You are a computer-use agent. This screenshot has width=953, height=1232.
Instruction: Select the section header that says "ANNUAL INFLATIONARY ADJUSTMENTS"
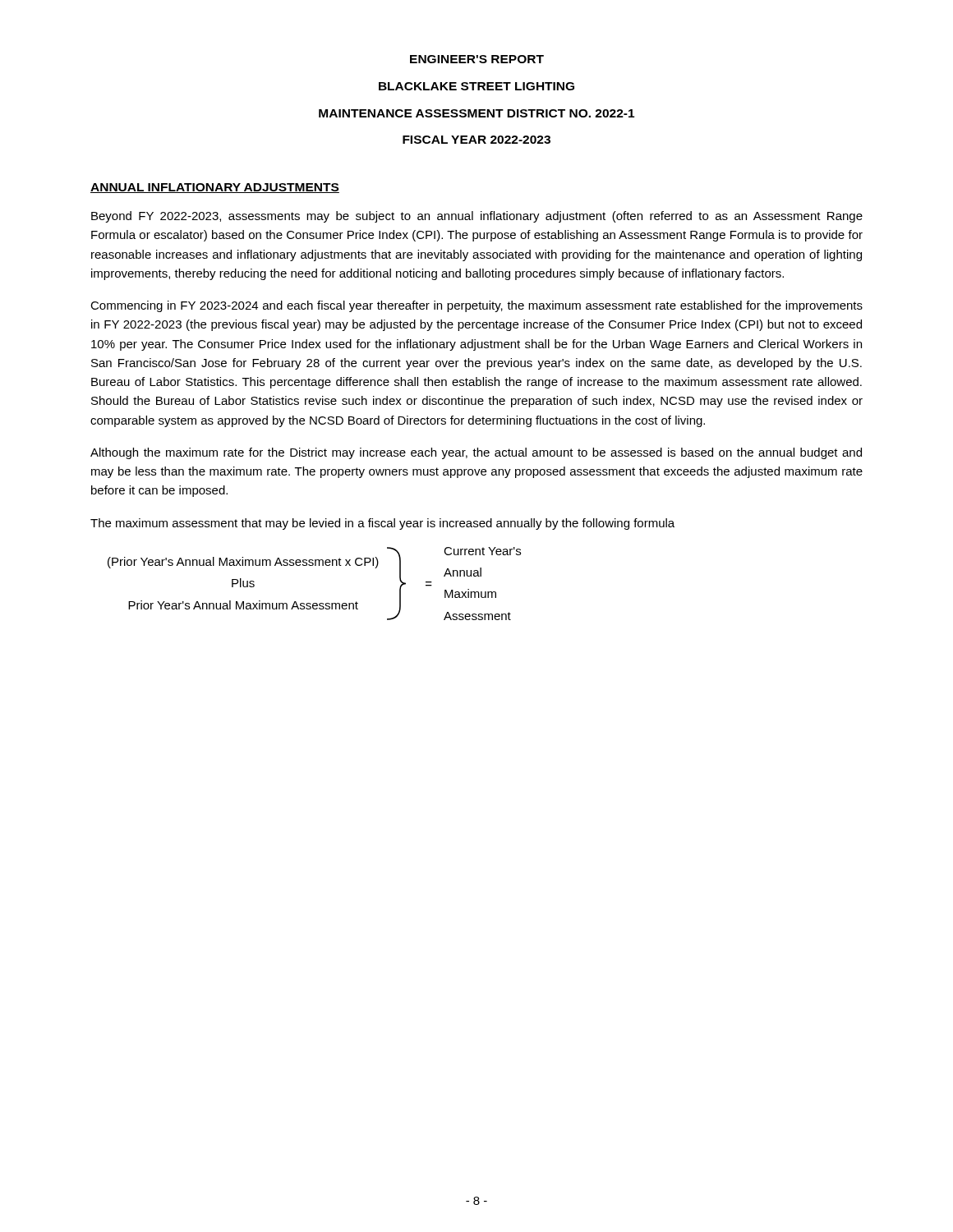tap(215, 187)
